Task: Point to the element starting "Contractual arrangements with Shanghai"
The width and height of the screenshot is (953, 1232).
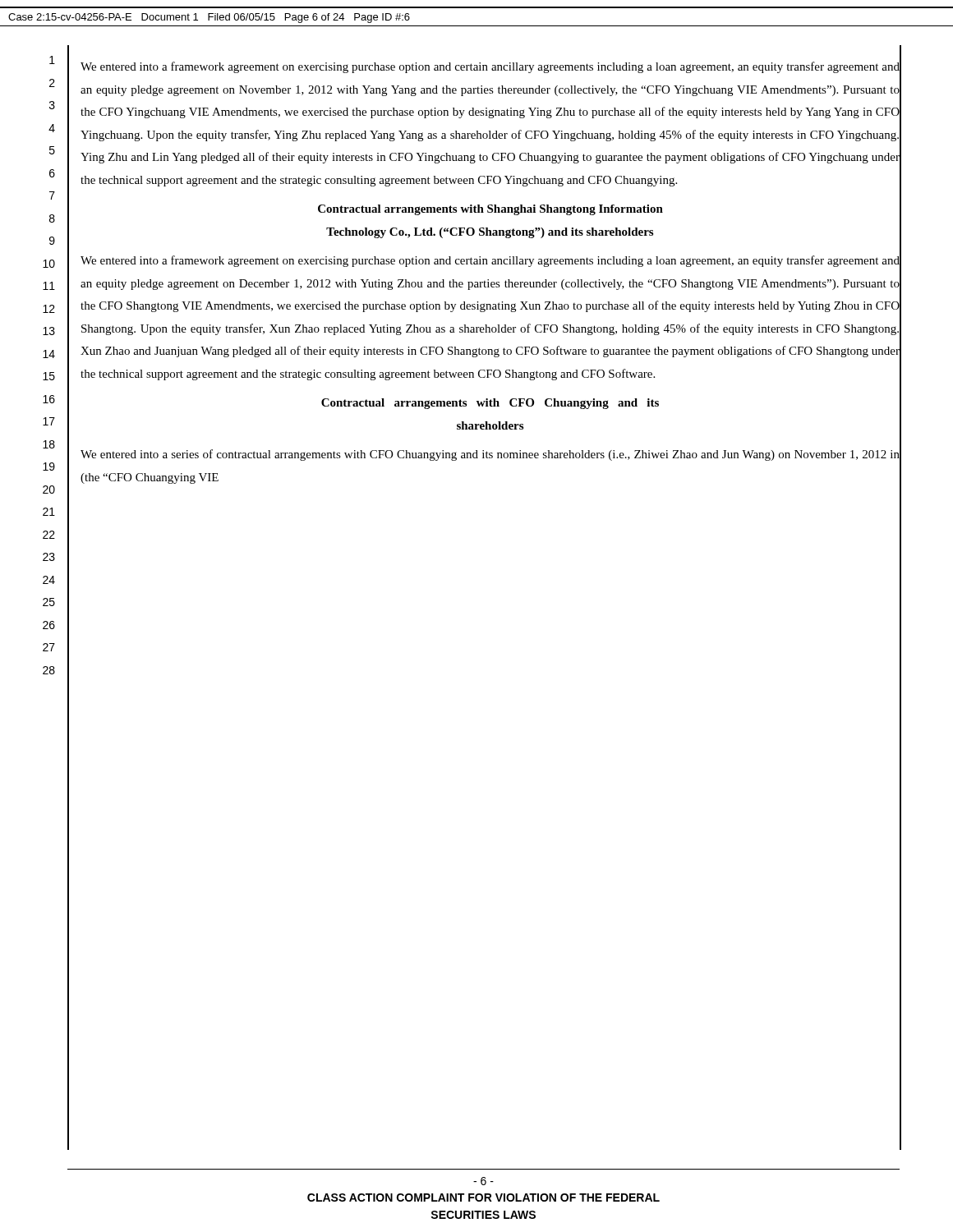Action: [x=490, y=220]
